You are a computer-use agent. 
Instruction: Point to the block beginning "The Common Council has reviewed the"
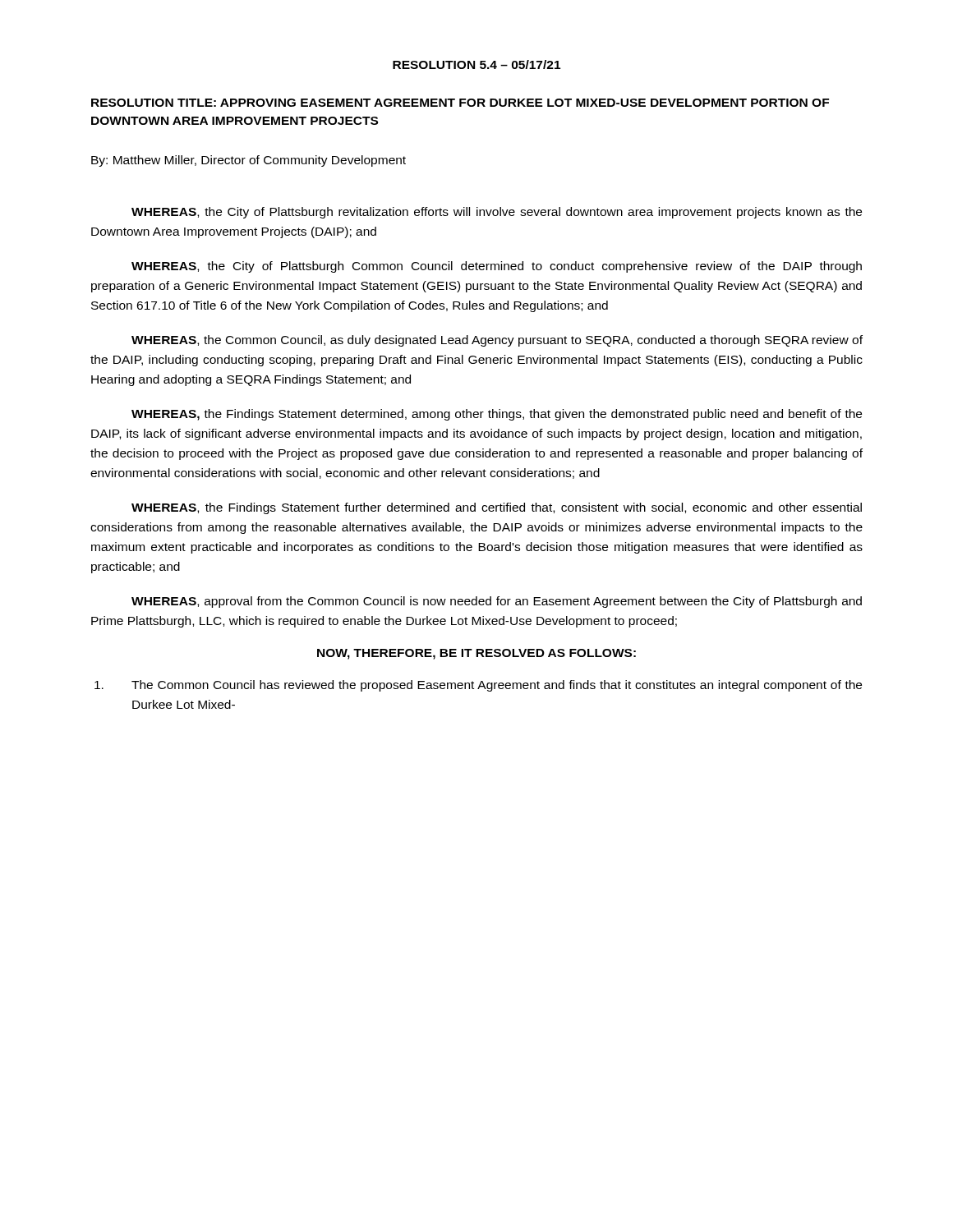(476, 695)
